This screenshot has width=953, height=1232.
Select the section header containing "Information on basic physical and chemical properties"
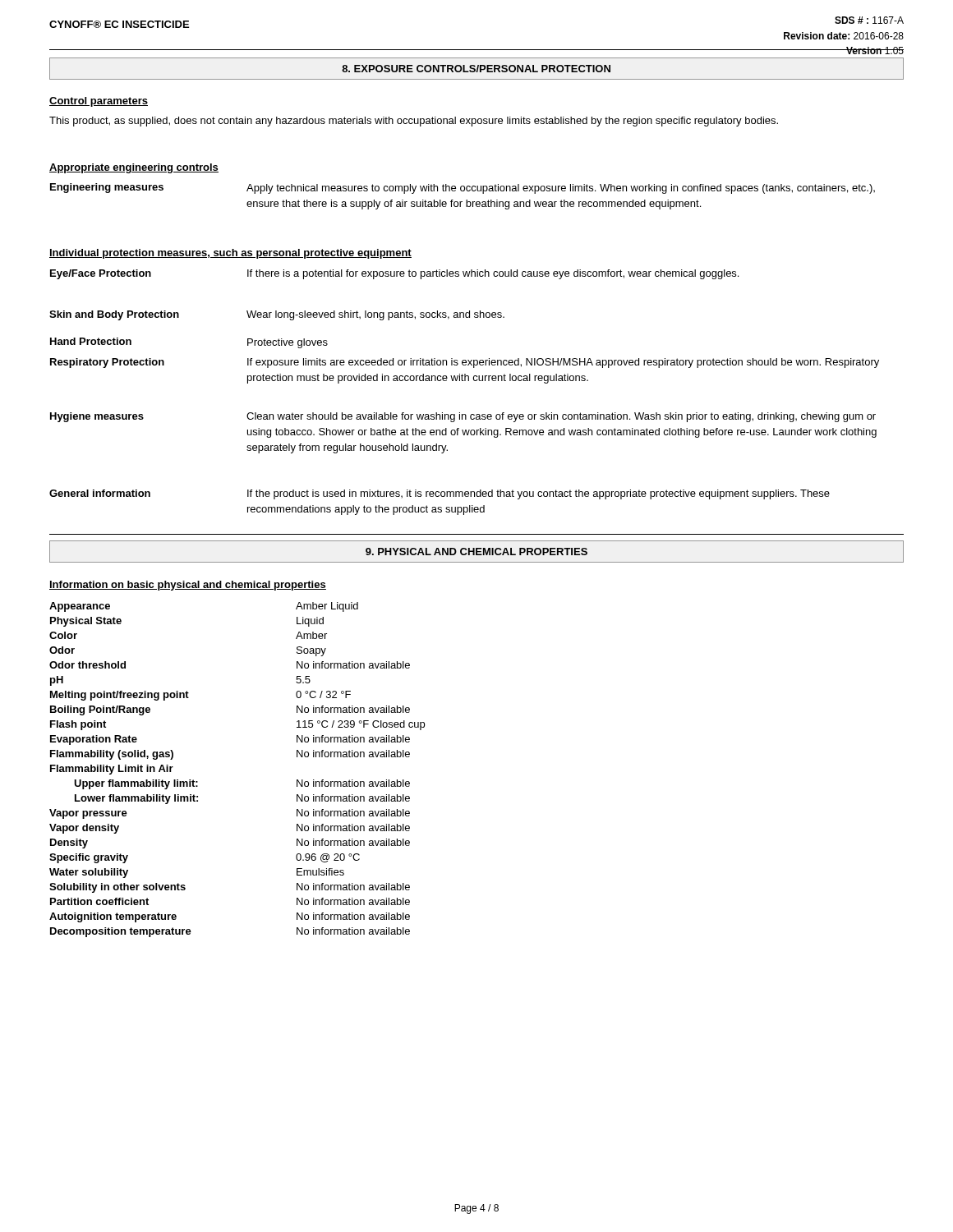pyautogui.click(x=188, y=584)
